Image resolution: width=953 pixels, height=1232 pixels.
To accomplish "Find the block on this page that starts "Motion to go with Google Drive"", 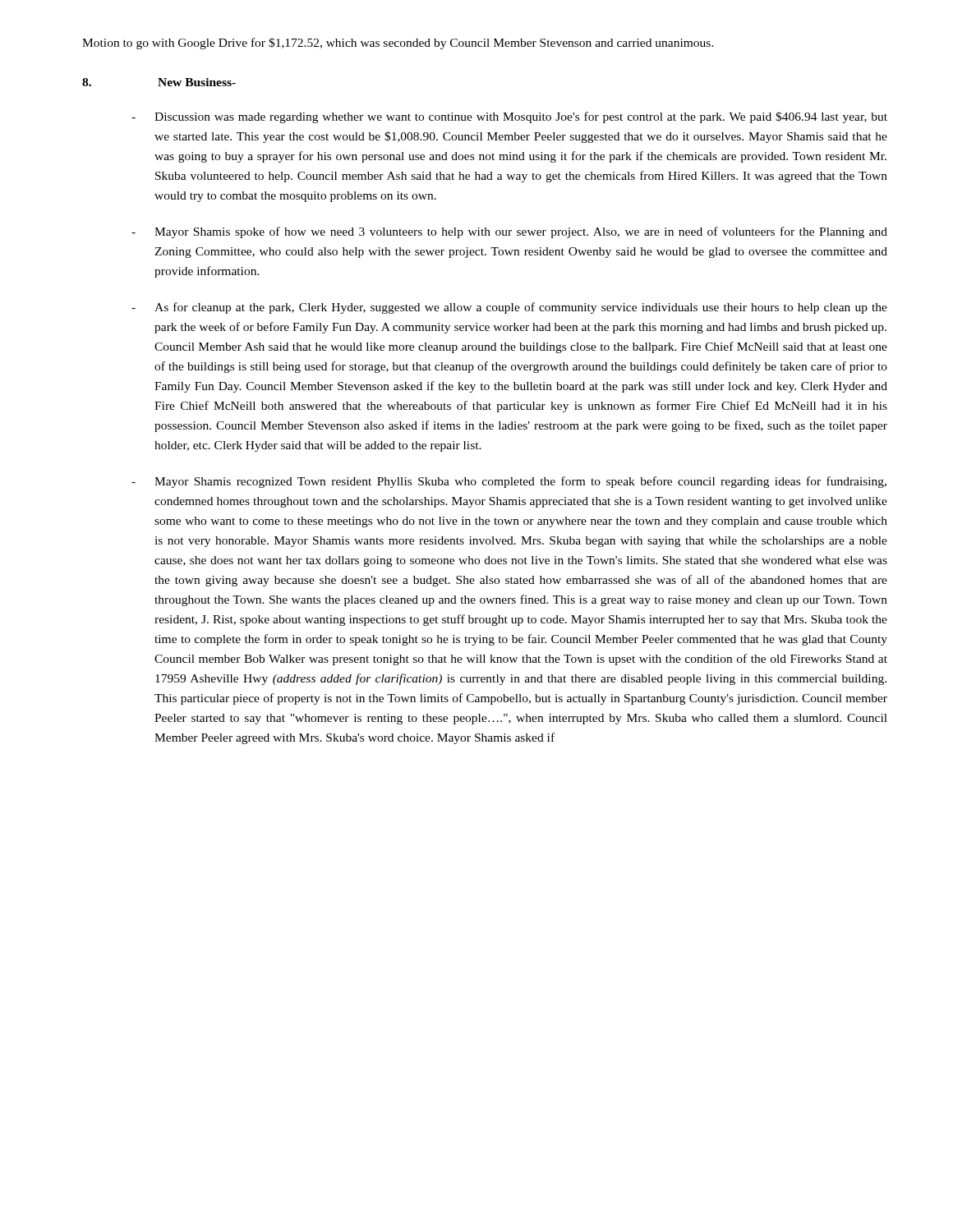I will tap(398, 42).
